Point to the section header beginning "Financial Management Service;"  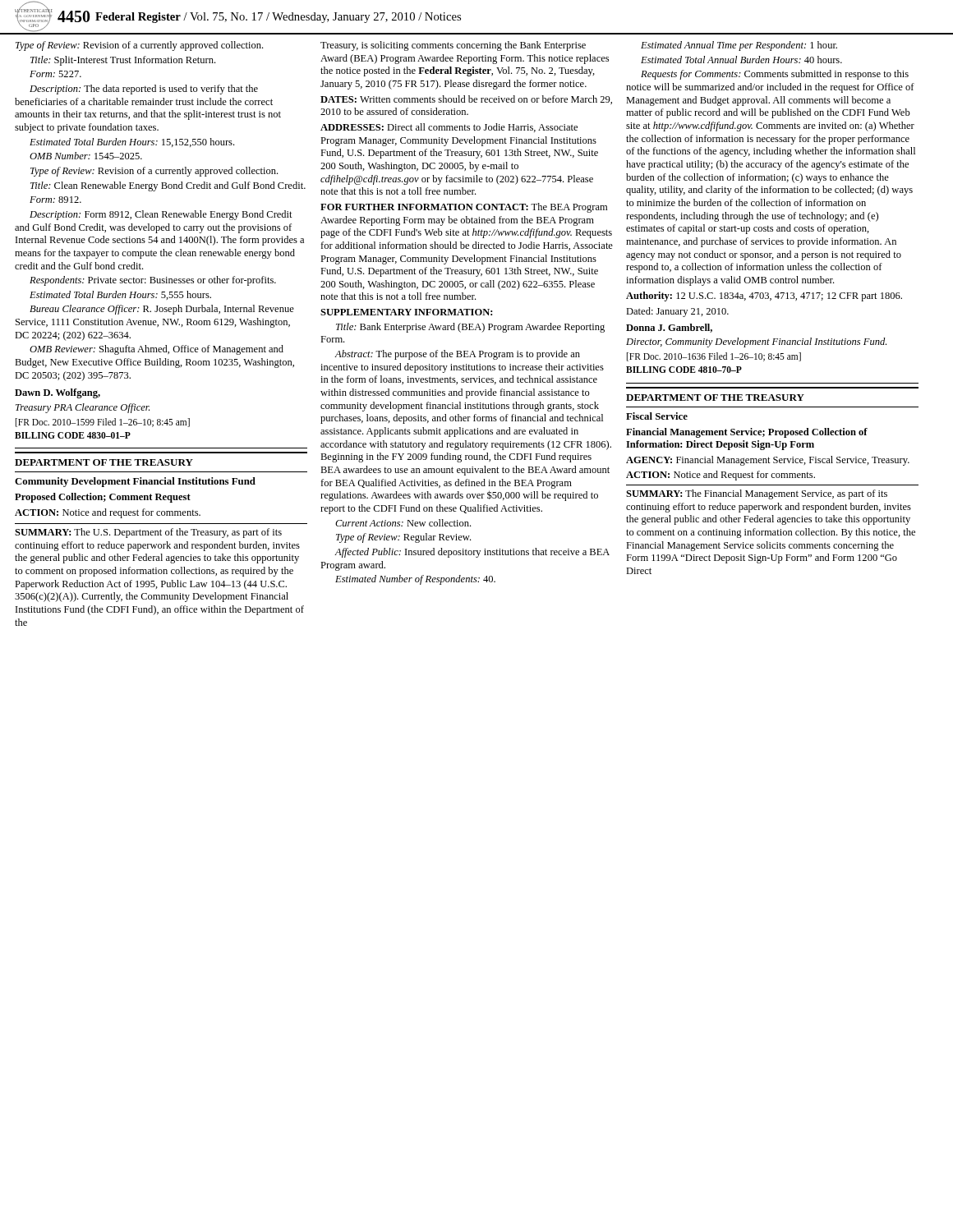(x=747, y=438)
